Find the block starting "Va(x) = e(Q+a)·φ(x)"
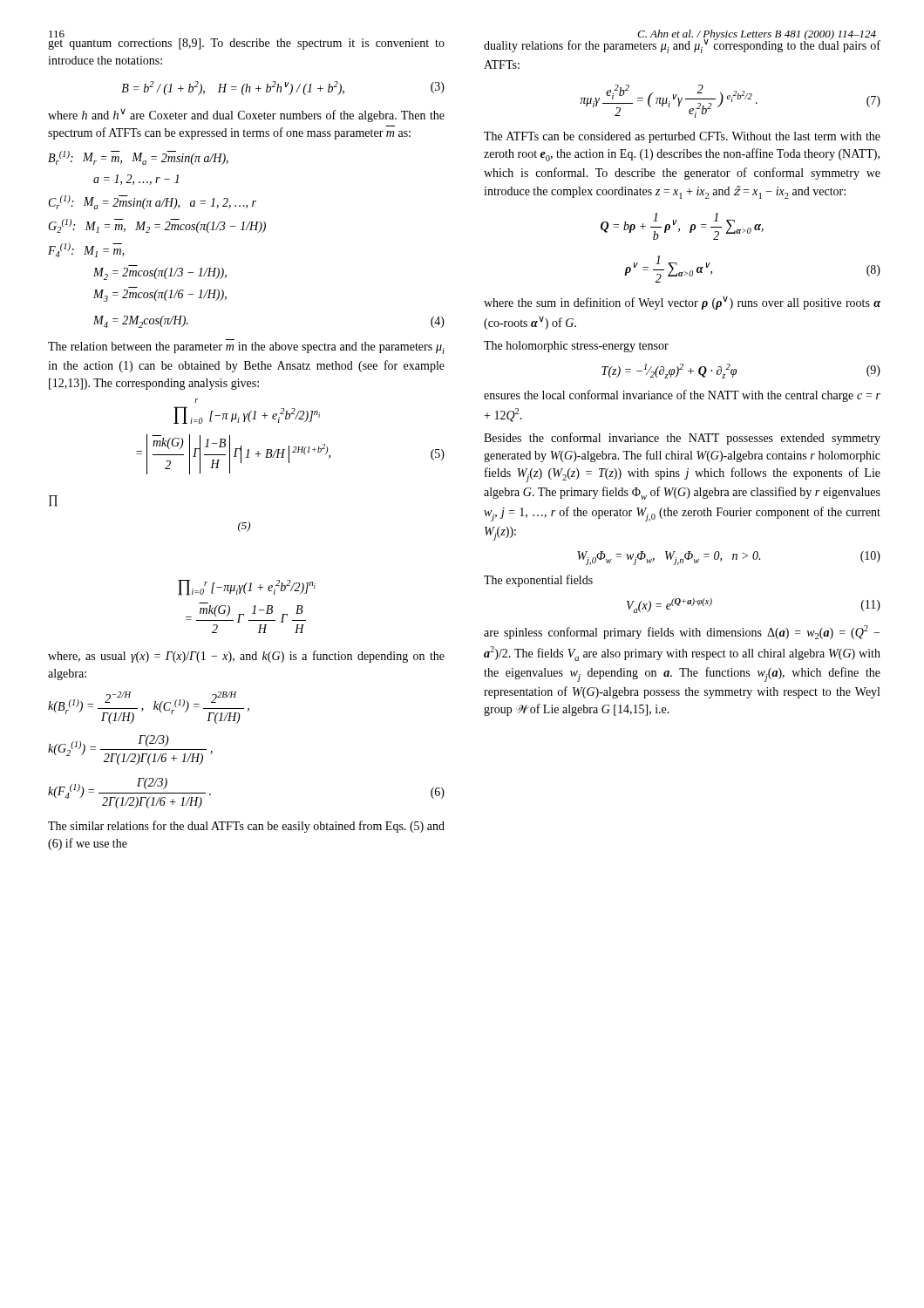The width and height of the screenshot is (924, 1308). (x=682, y=605)
